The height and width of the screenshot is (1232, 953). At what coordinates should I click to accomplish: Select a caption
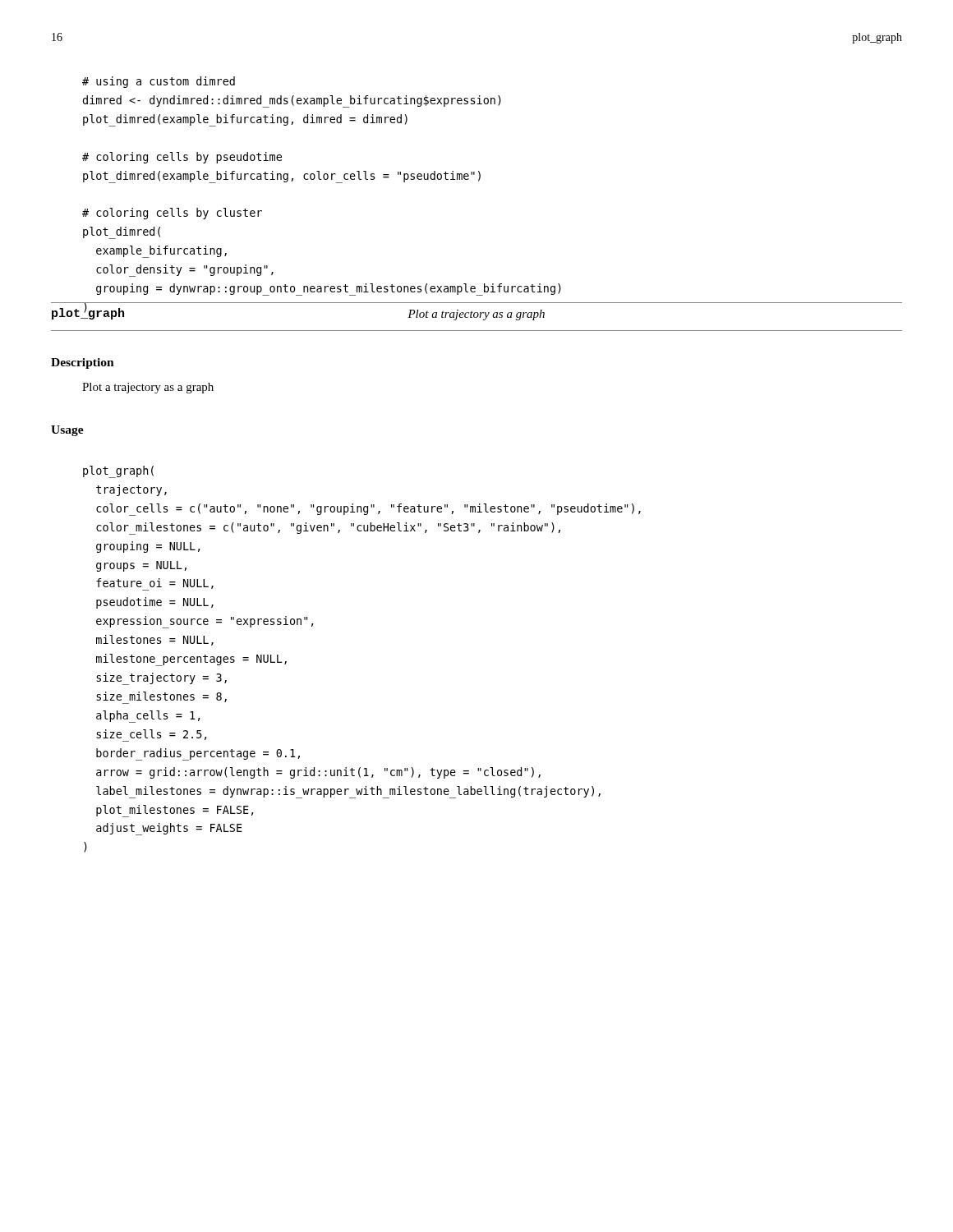476,314
